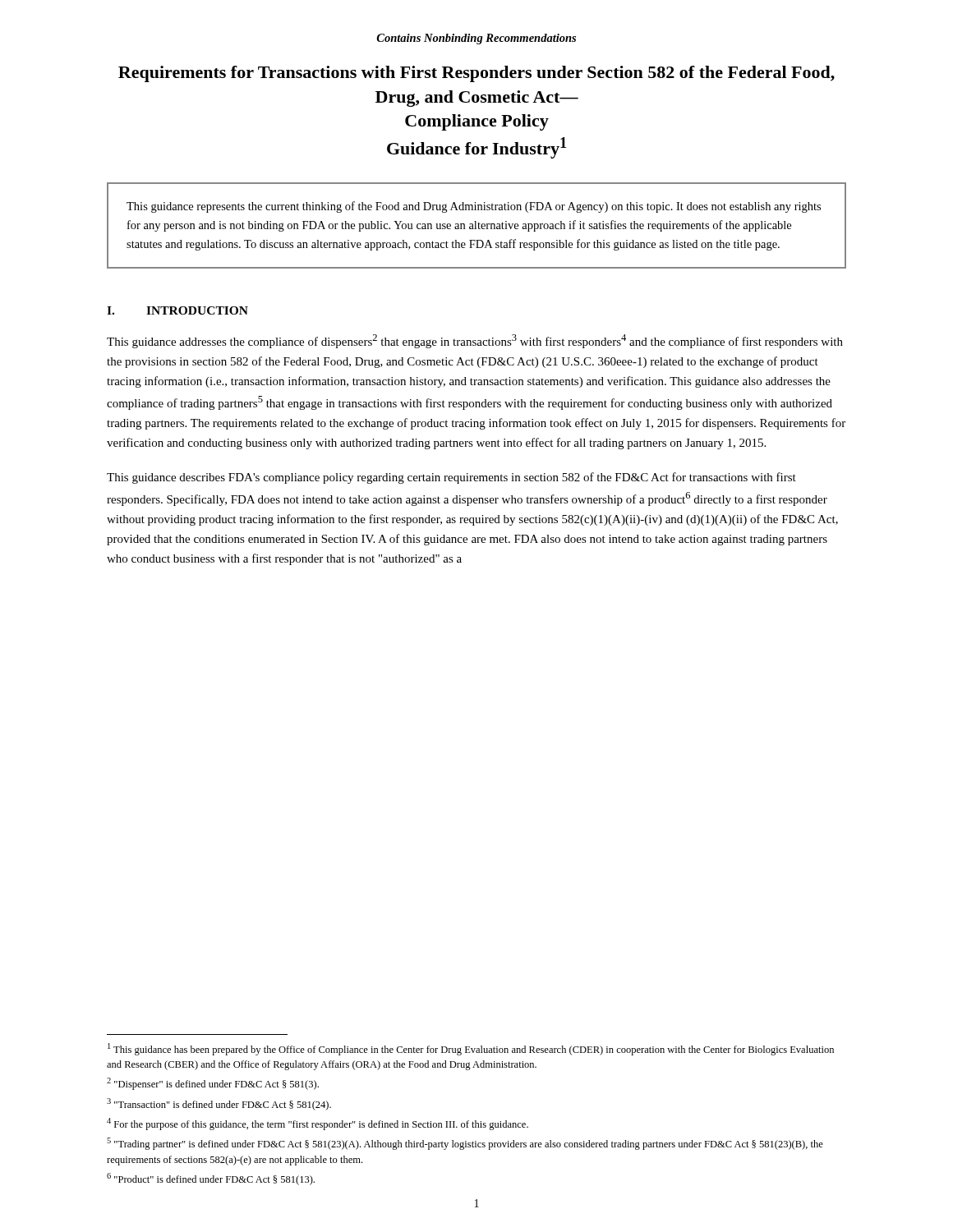Locate a section header
Viewport: 953px width, 1232px height.
[177, 310]
